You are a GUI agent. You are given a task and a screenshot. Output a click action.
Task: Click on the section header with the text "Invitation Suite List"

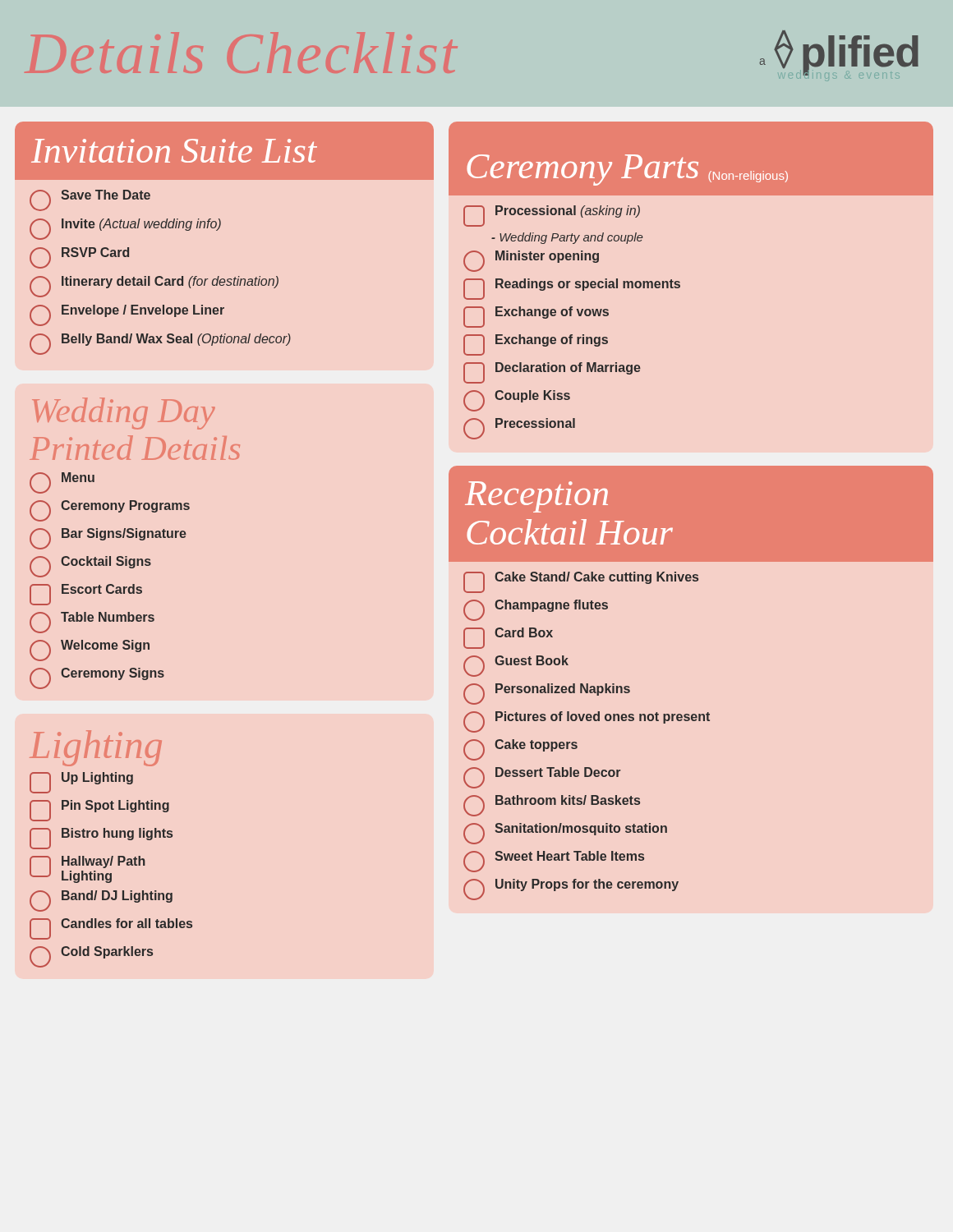174,151
